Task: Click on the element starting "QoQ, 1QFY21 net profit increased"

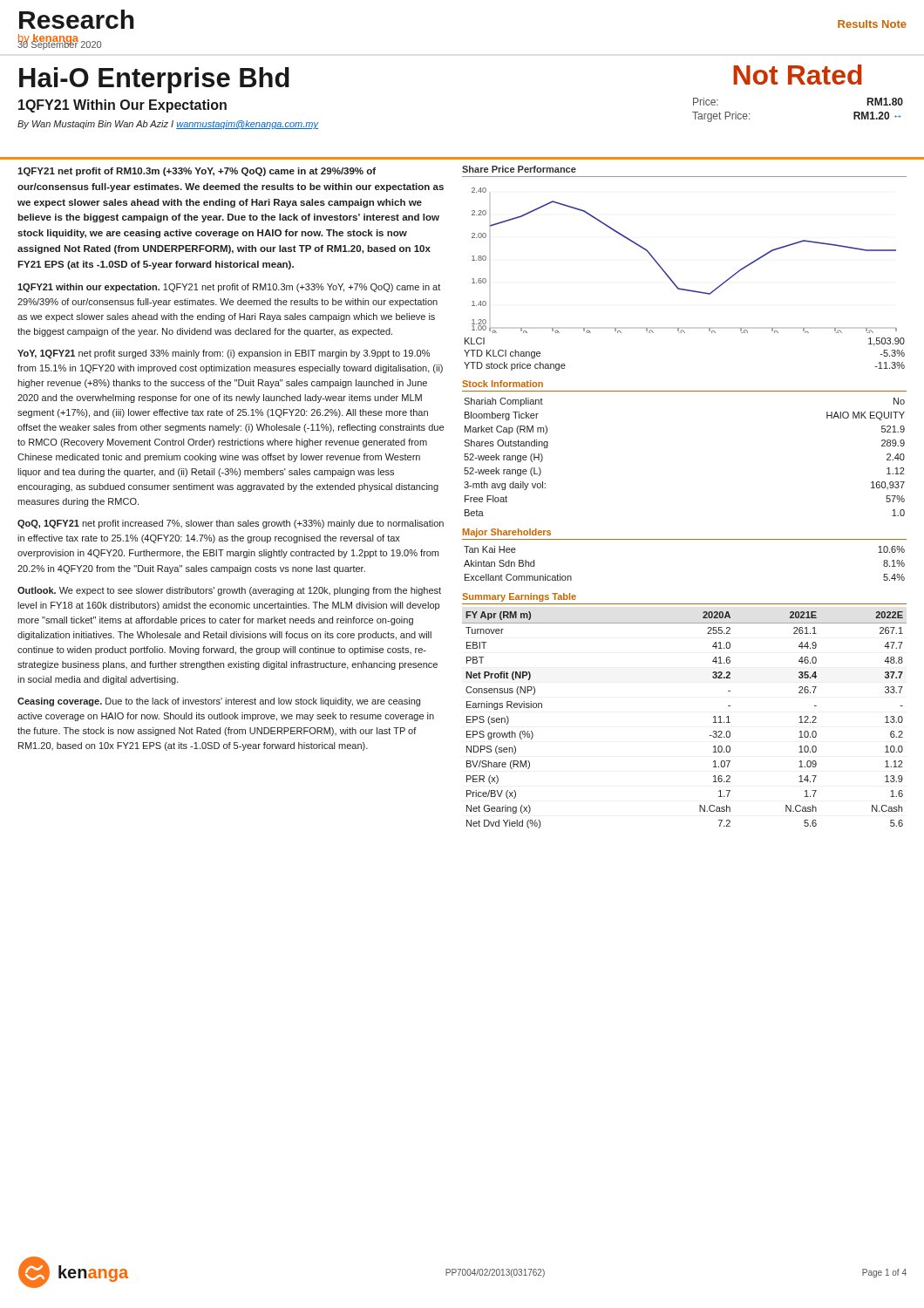Action: pyautogui.click(x=231, y=546)
